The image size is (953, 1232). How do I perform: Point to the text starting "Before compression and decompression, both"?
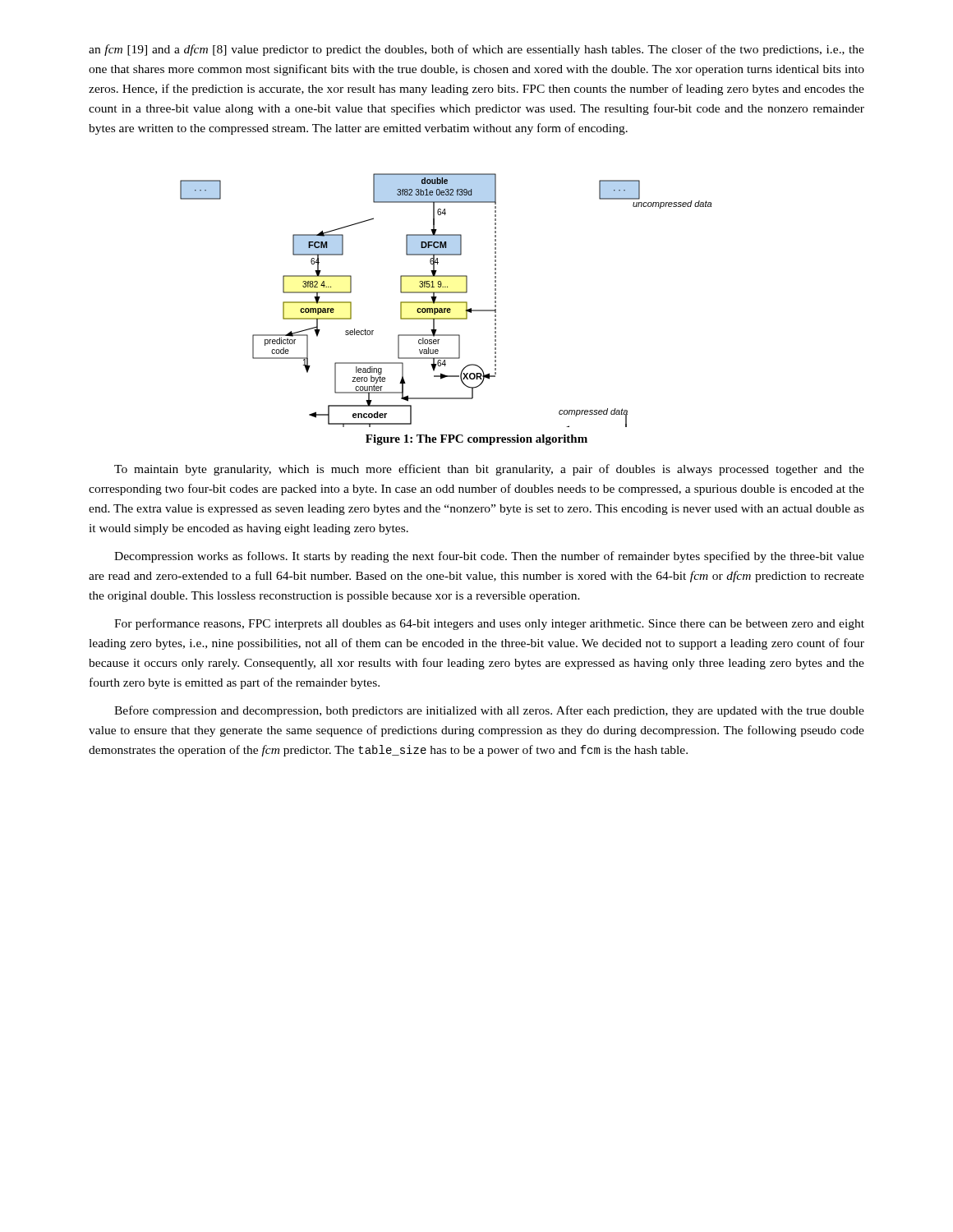pos(476,730)
